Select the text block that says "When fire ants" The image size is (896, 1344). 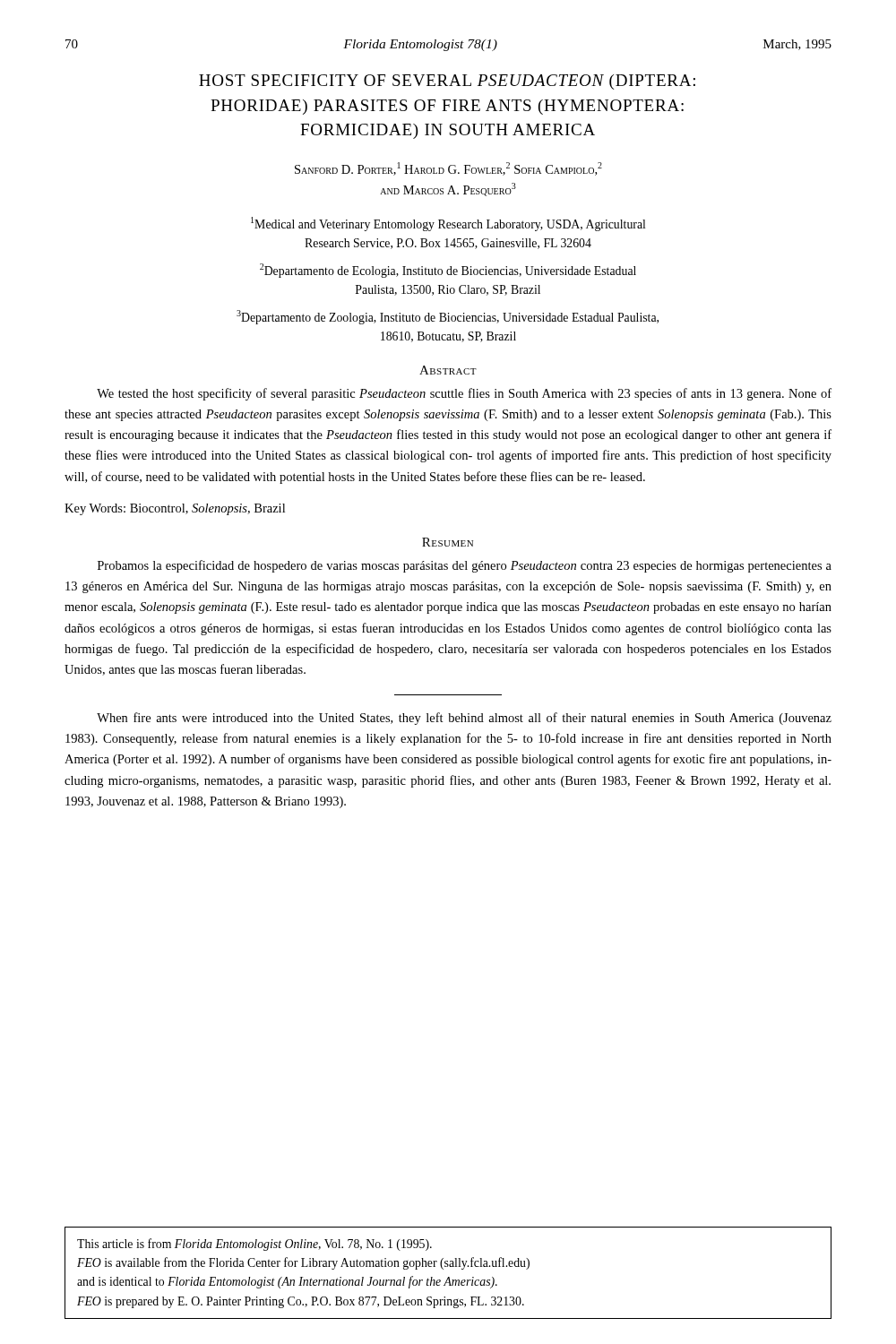(x=448, y=759)
